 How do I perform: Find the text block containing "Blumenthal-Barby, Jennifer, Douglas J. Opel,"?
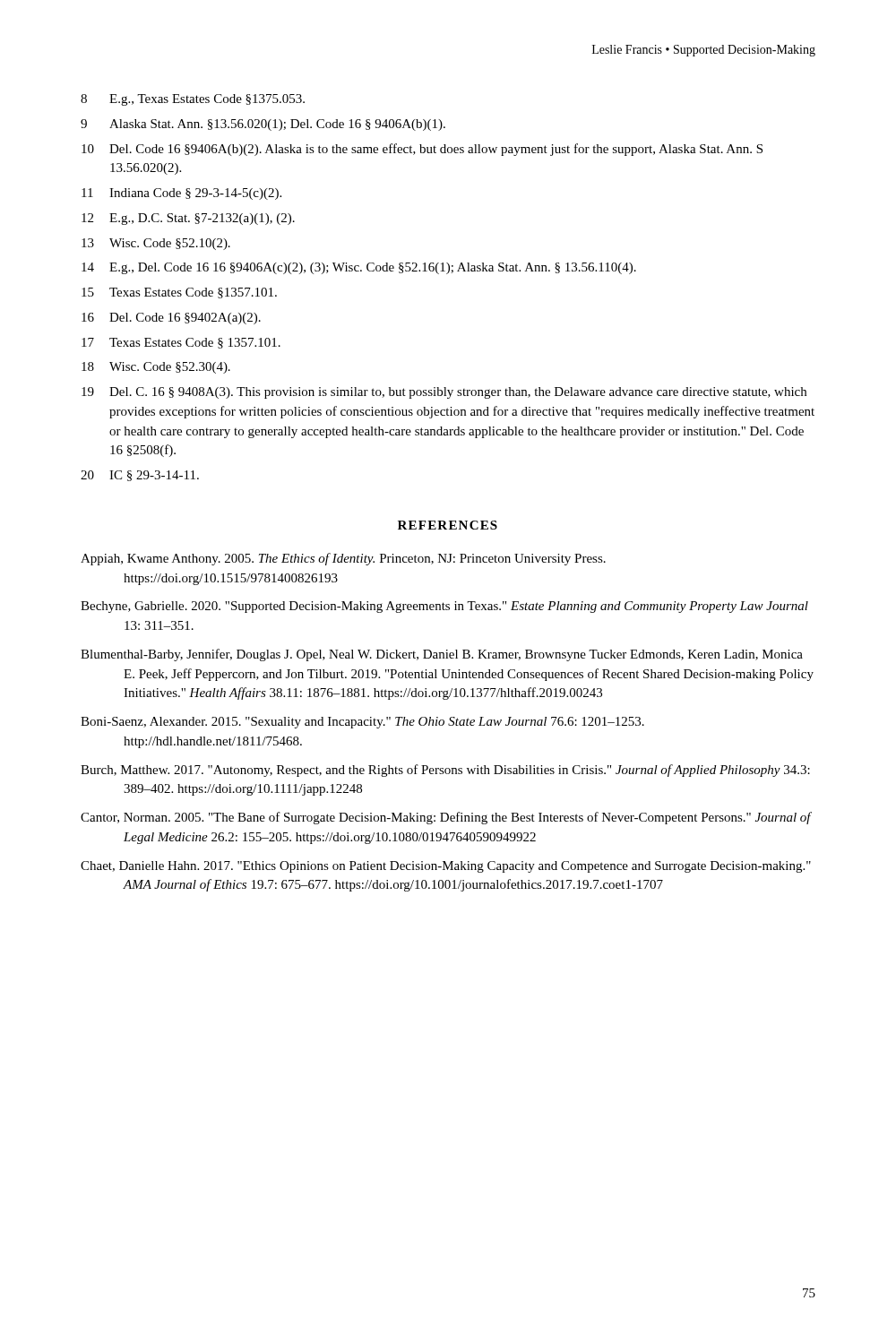click(447, 673)
